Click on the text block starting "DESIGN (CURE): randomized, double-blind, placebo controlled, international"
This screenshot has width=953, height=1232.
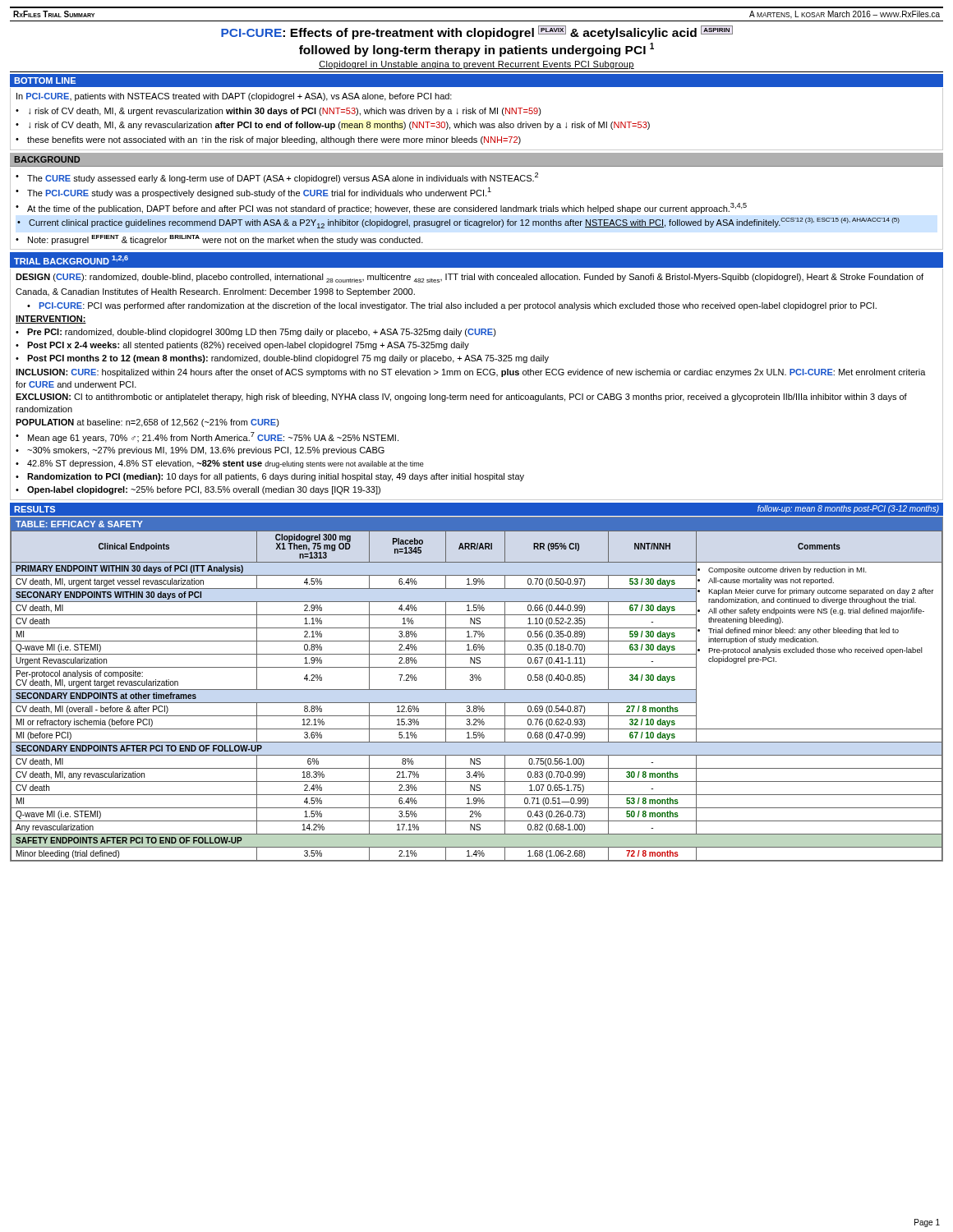470,284
